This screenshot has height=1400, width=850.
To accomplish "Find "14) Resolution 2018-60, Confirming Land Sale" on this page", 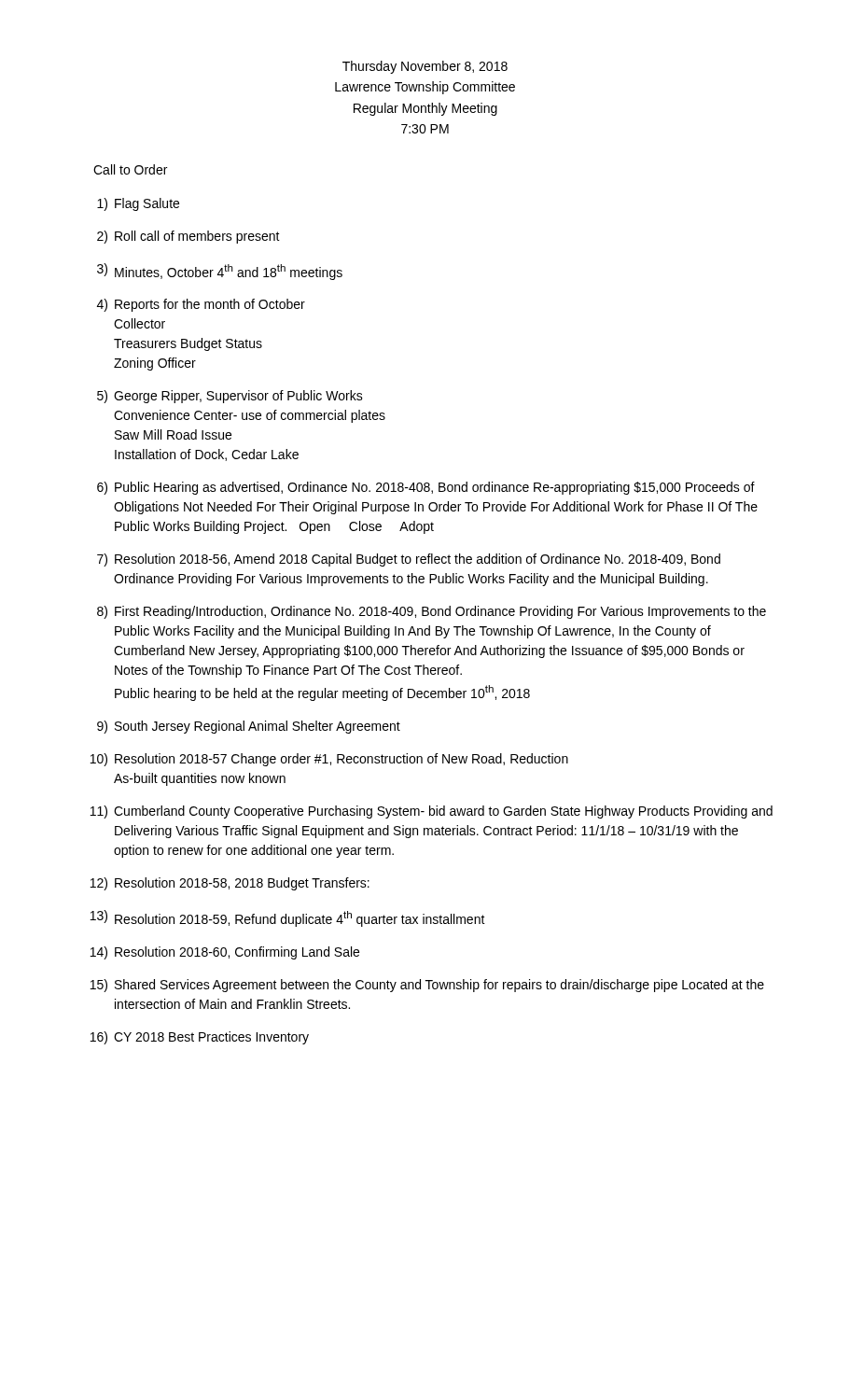I will pos(225,953).
